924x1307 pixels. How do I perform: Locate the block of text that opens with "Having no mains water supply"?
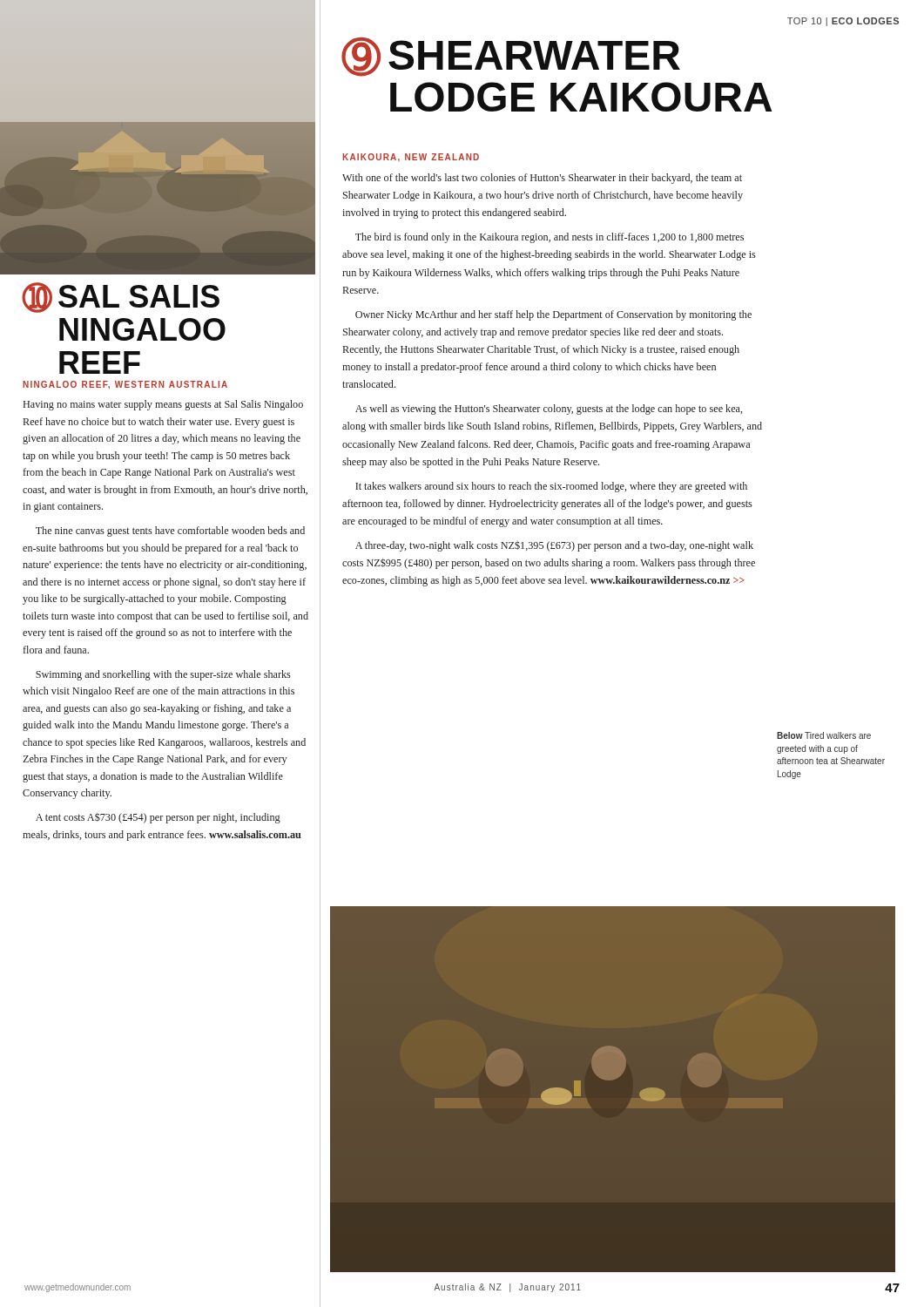click(x=166, y=620)
